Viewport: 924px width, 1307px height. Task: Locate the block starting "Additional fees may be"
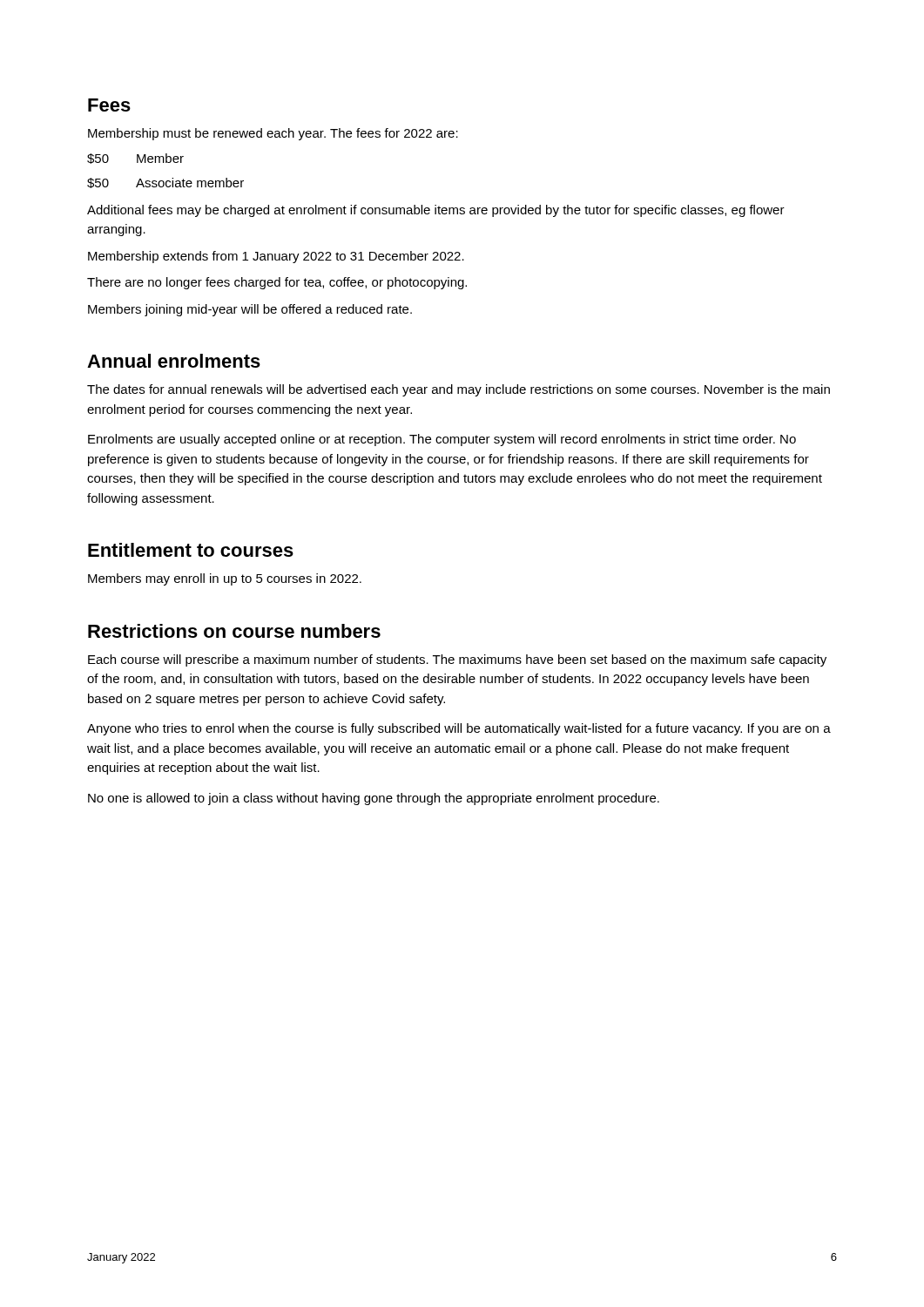[436, 219]
